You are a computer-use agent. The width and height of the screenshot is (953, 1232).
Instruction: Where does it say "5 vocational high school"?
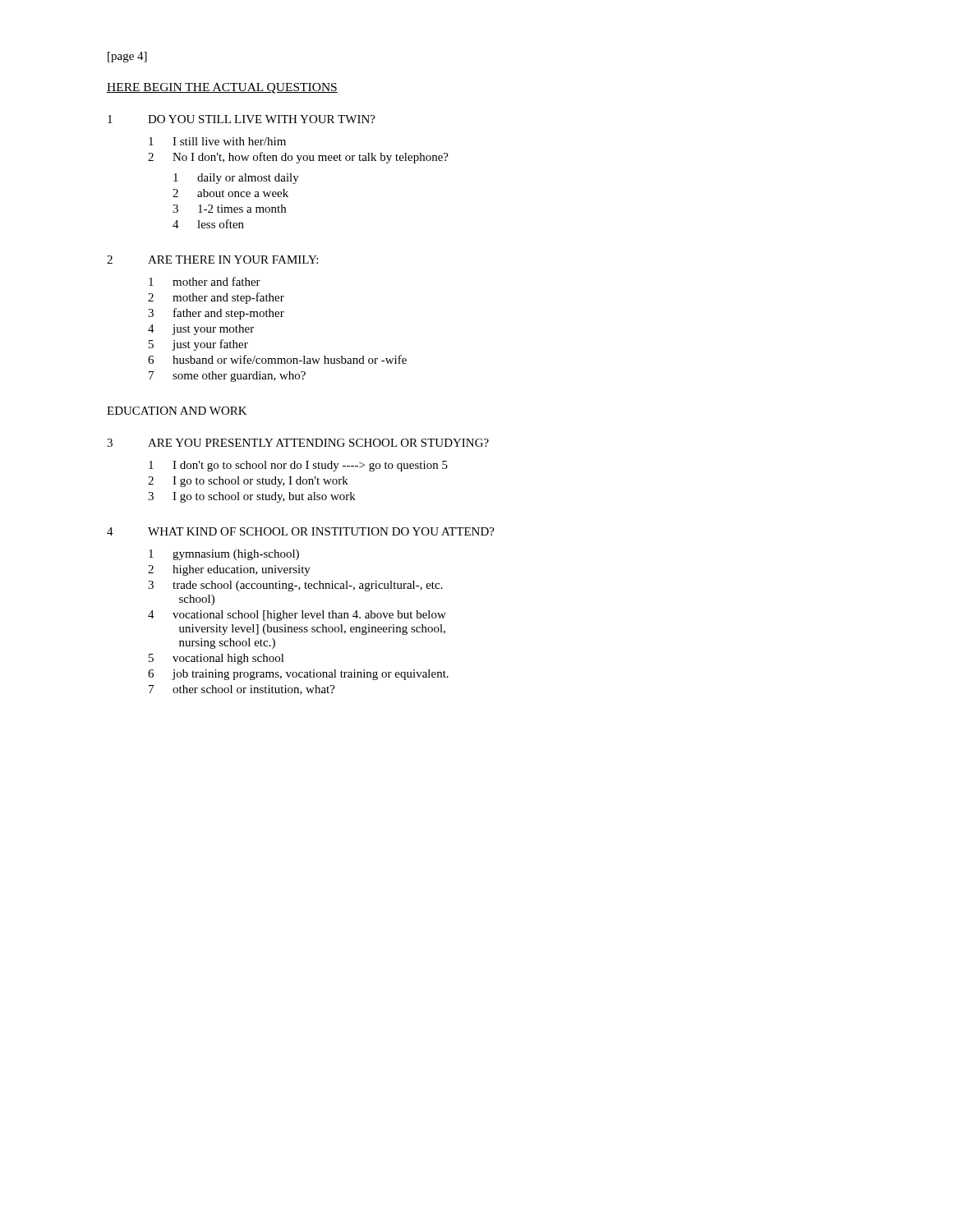point(216,658)
